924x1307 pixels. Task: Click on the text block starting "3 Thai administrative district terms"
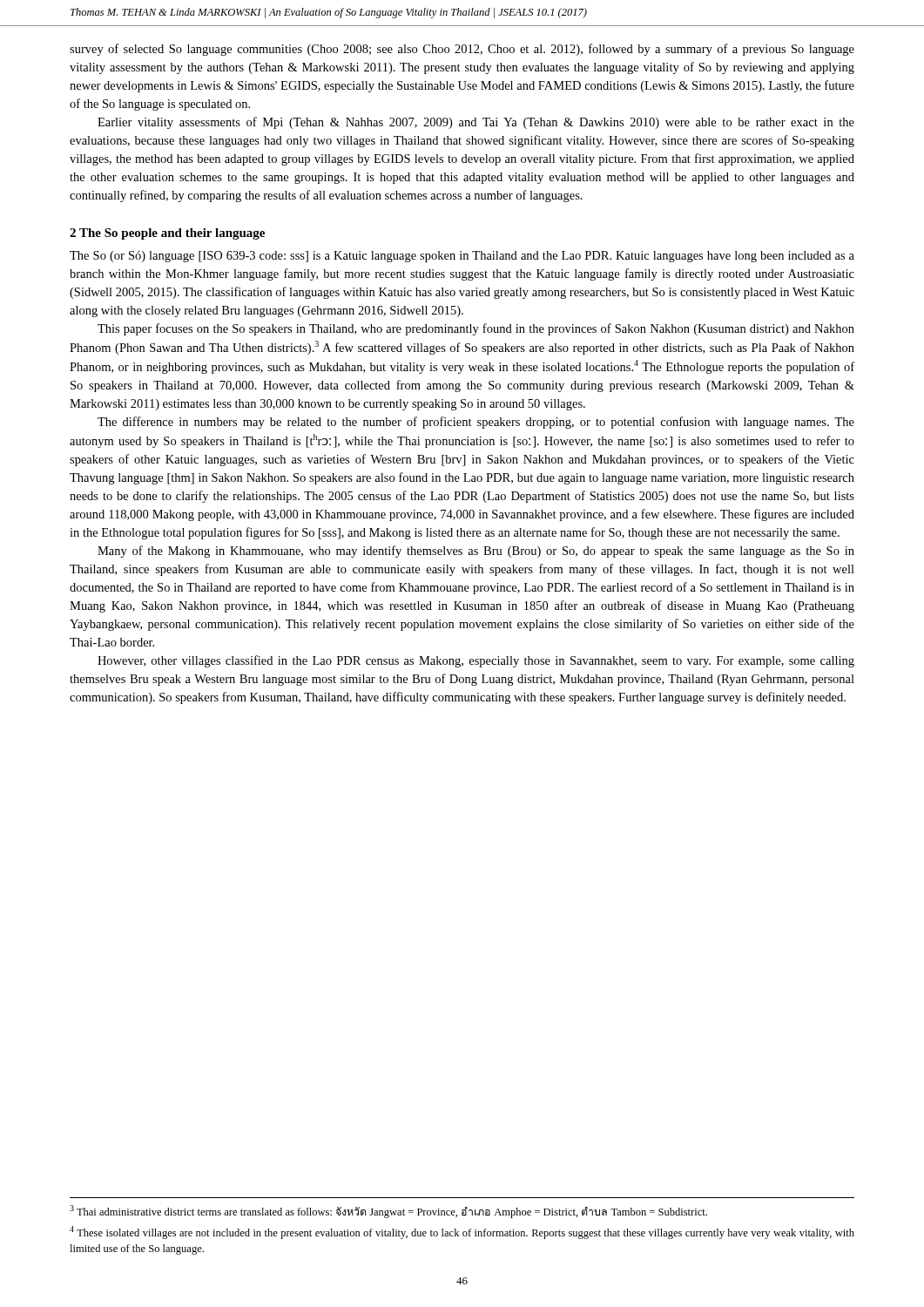pos(389,1211)
